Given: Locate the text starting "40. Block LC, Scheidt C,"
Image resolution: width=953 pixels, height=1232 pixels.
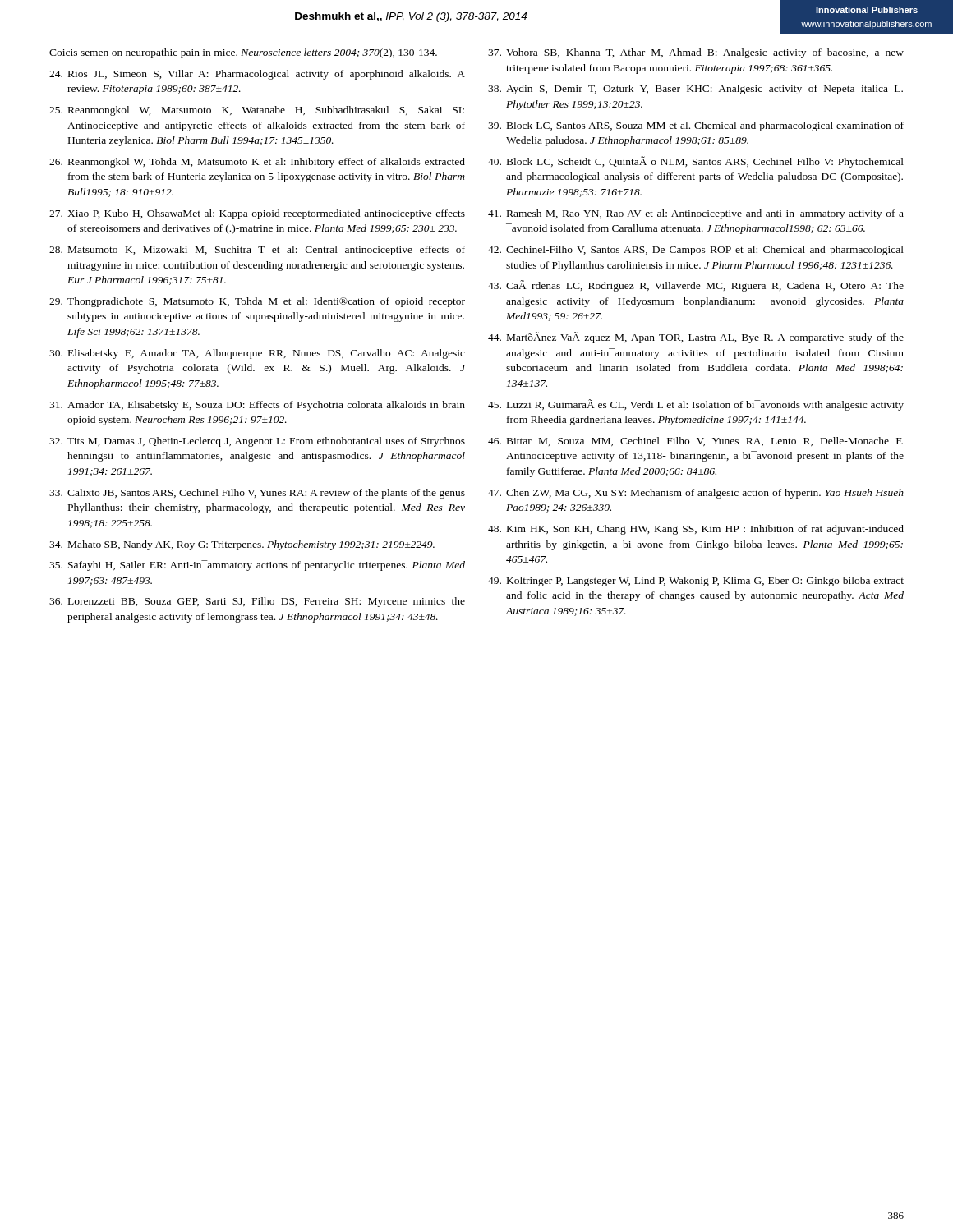Looking at the screenshot, I should point(696,177).
